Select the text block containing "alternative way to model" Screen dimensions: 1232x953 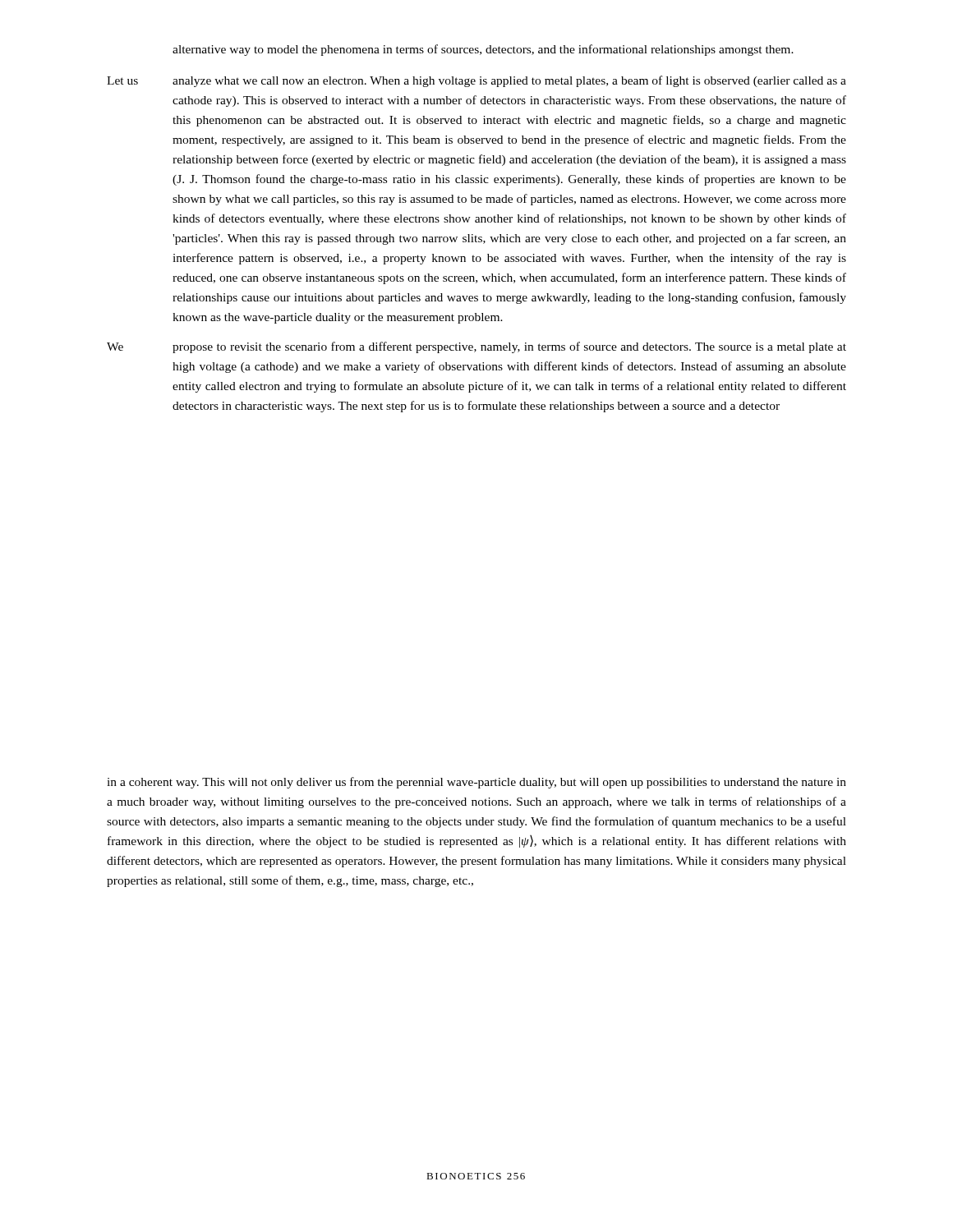(x=483, y=49)
